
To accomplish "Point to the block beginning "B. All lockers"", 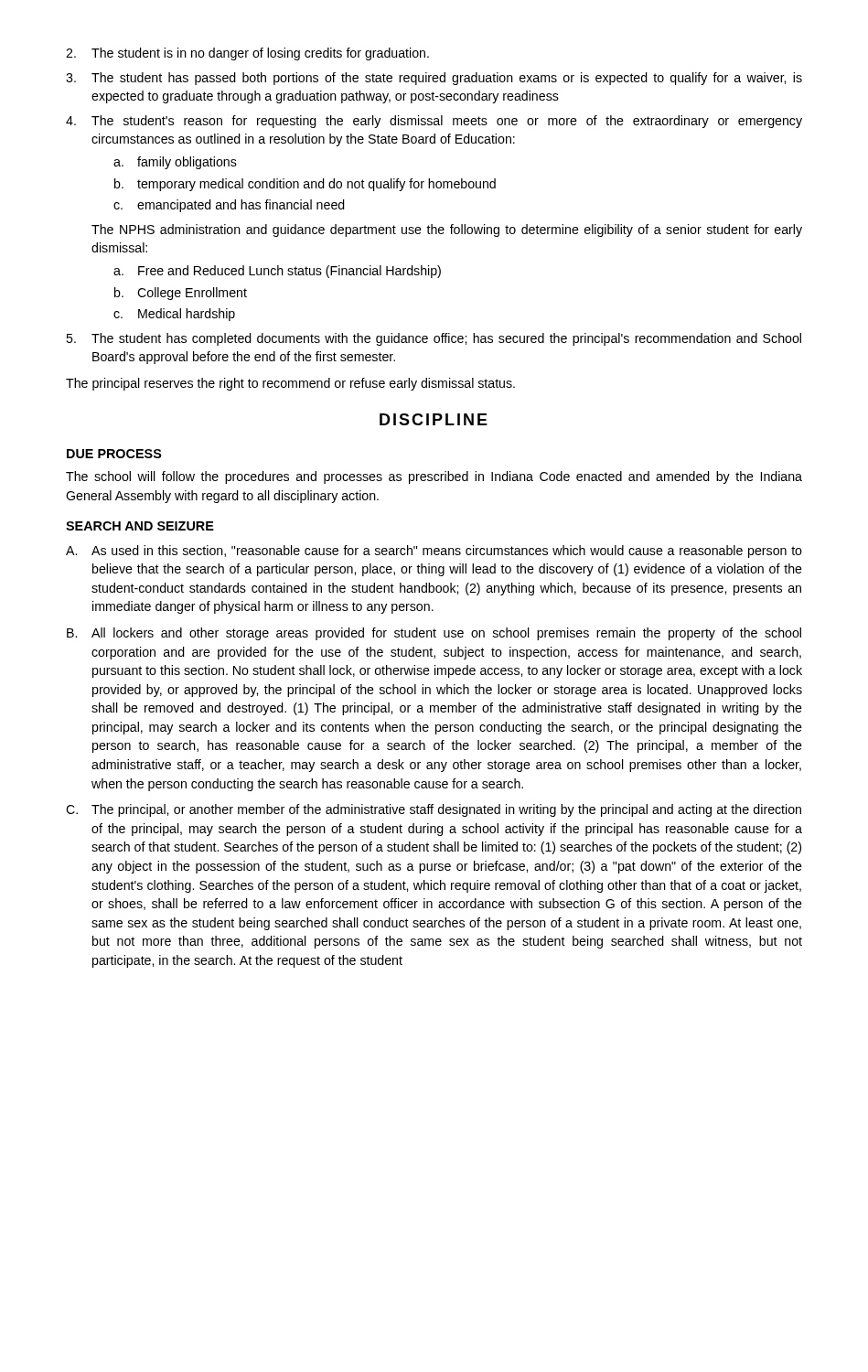I will pyautogui.click(x=434, y=709).
